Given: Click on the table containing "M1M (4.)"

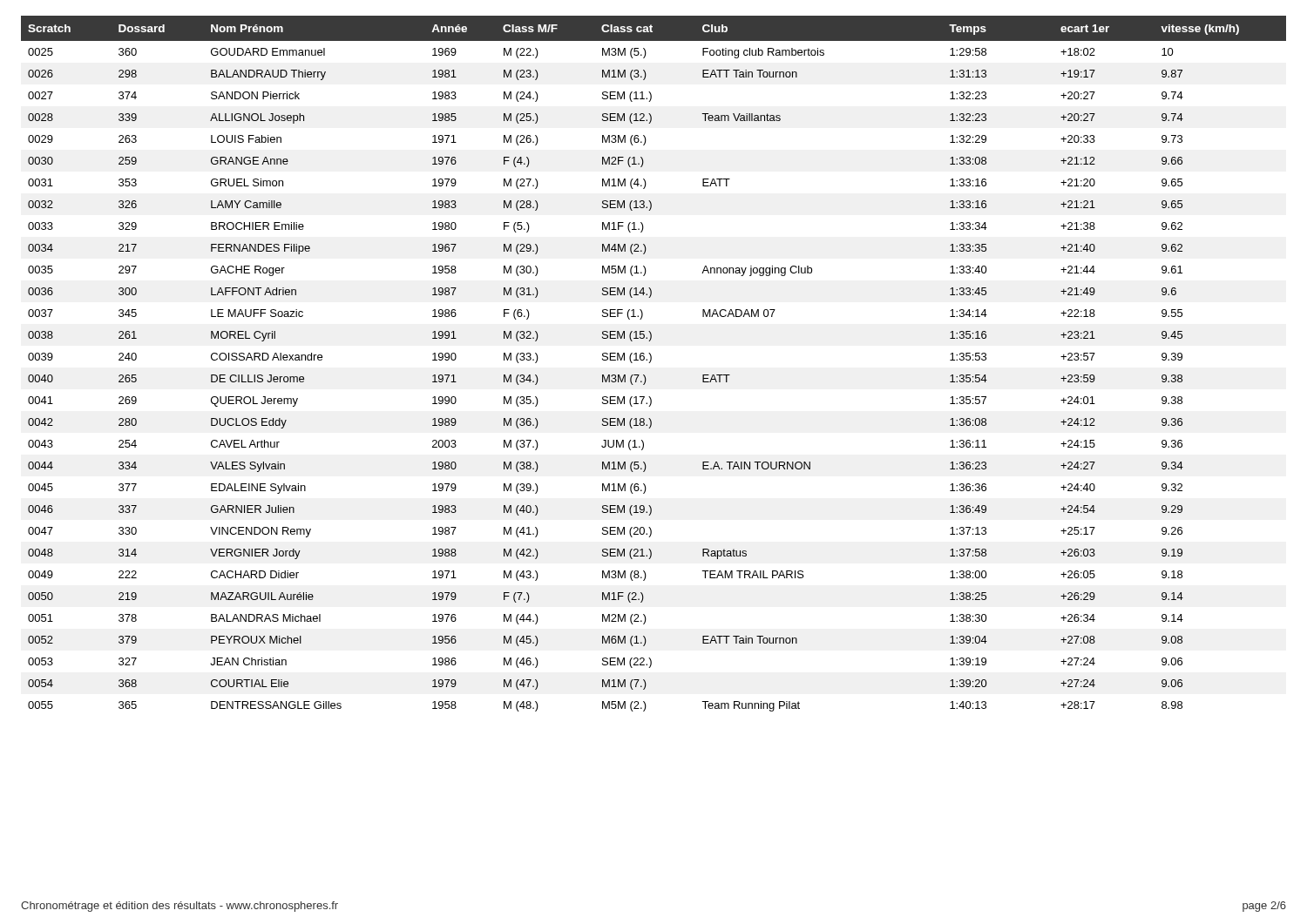Looking at the screenshot, I should [654, 366].
